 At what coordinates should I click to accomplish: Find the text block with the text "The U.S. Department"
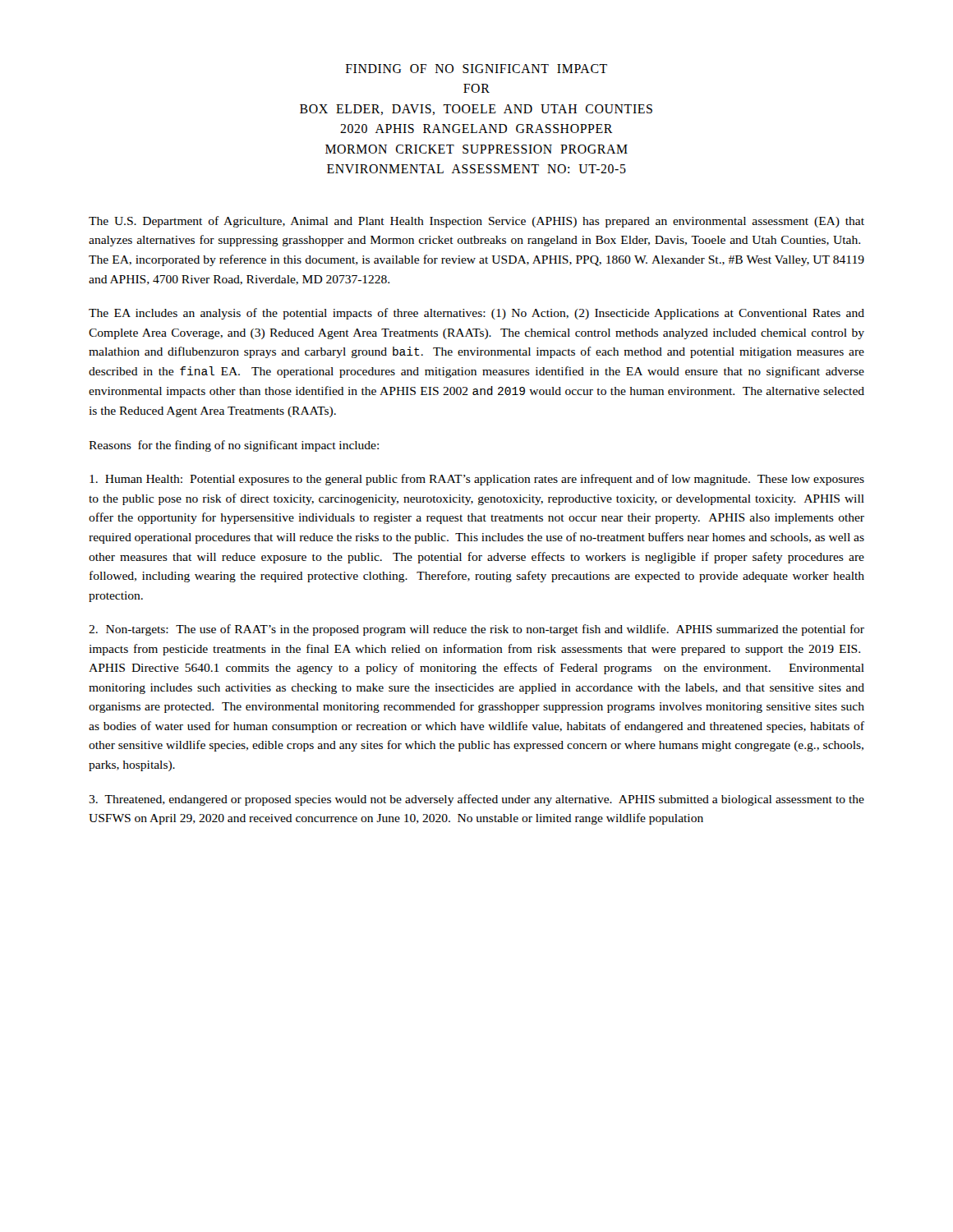[476, 249]
